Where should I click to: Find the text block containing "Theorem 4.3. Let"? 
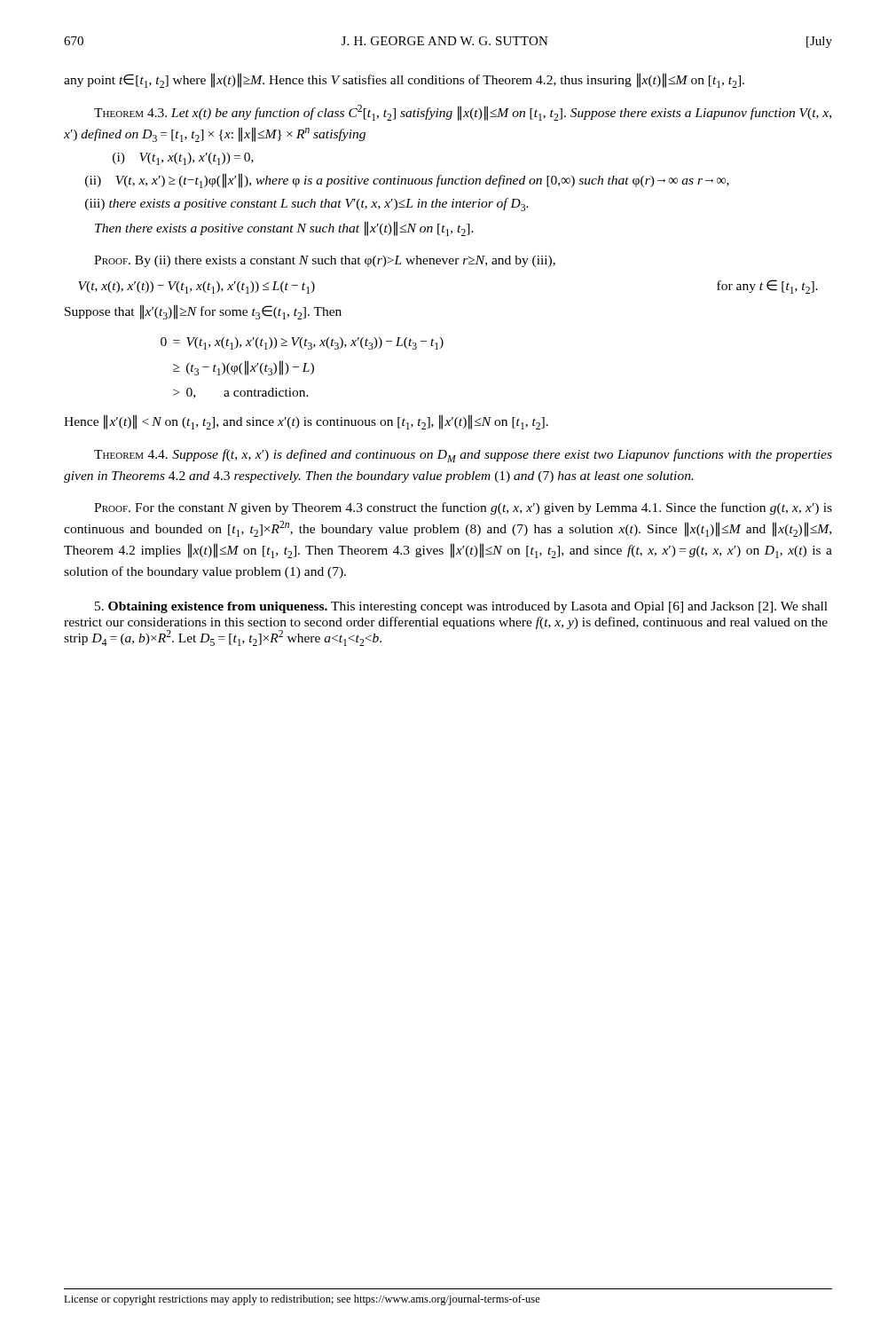pos(448,124)
